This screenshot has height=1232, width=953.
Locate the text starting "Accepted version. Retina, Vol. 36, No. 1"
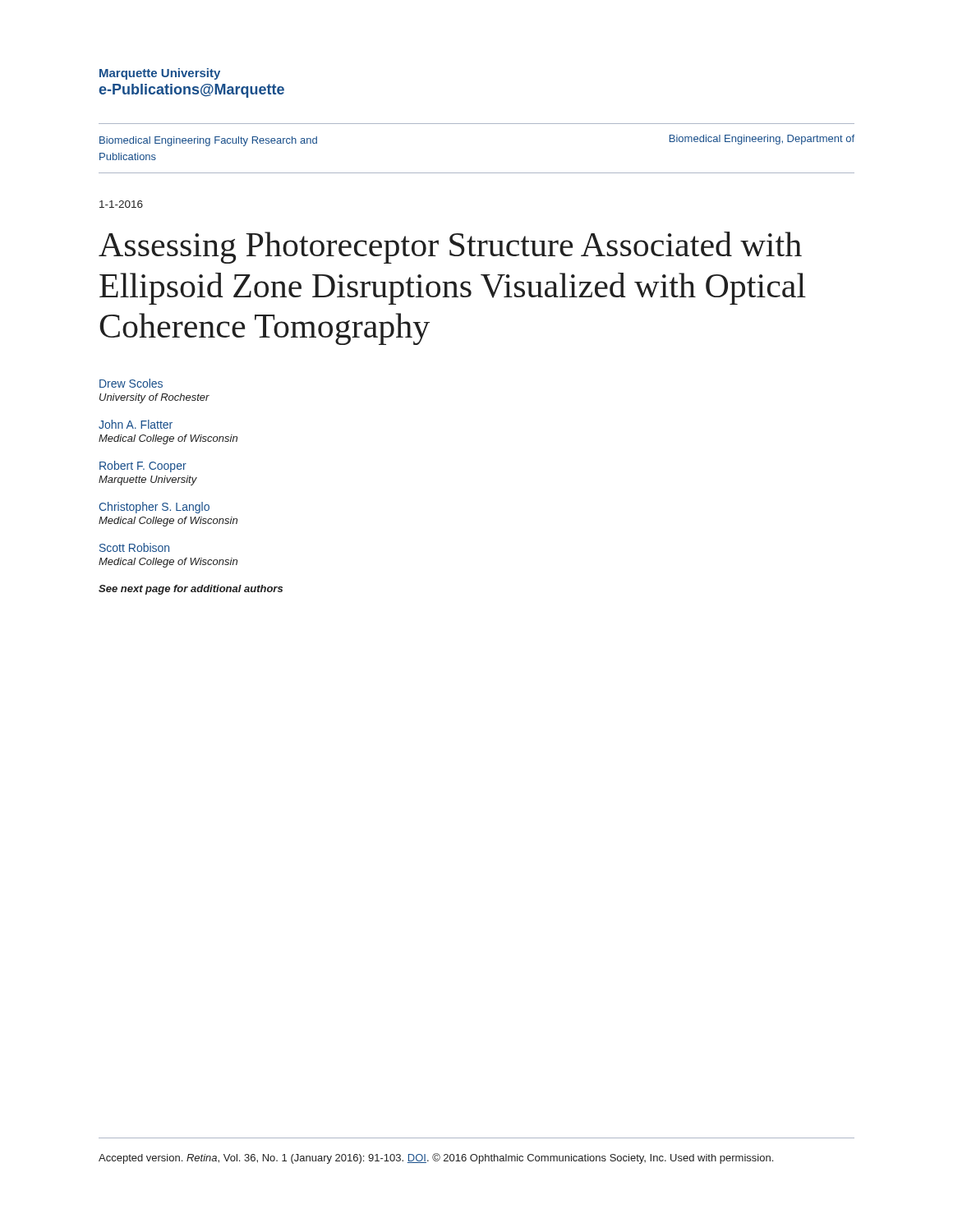[436, 1158]
